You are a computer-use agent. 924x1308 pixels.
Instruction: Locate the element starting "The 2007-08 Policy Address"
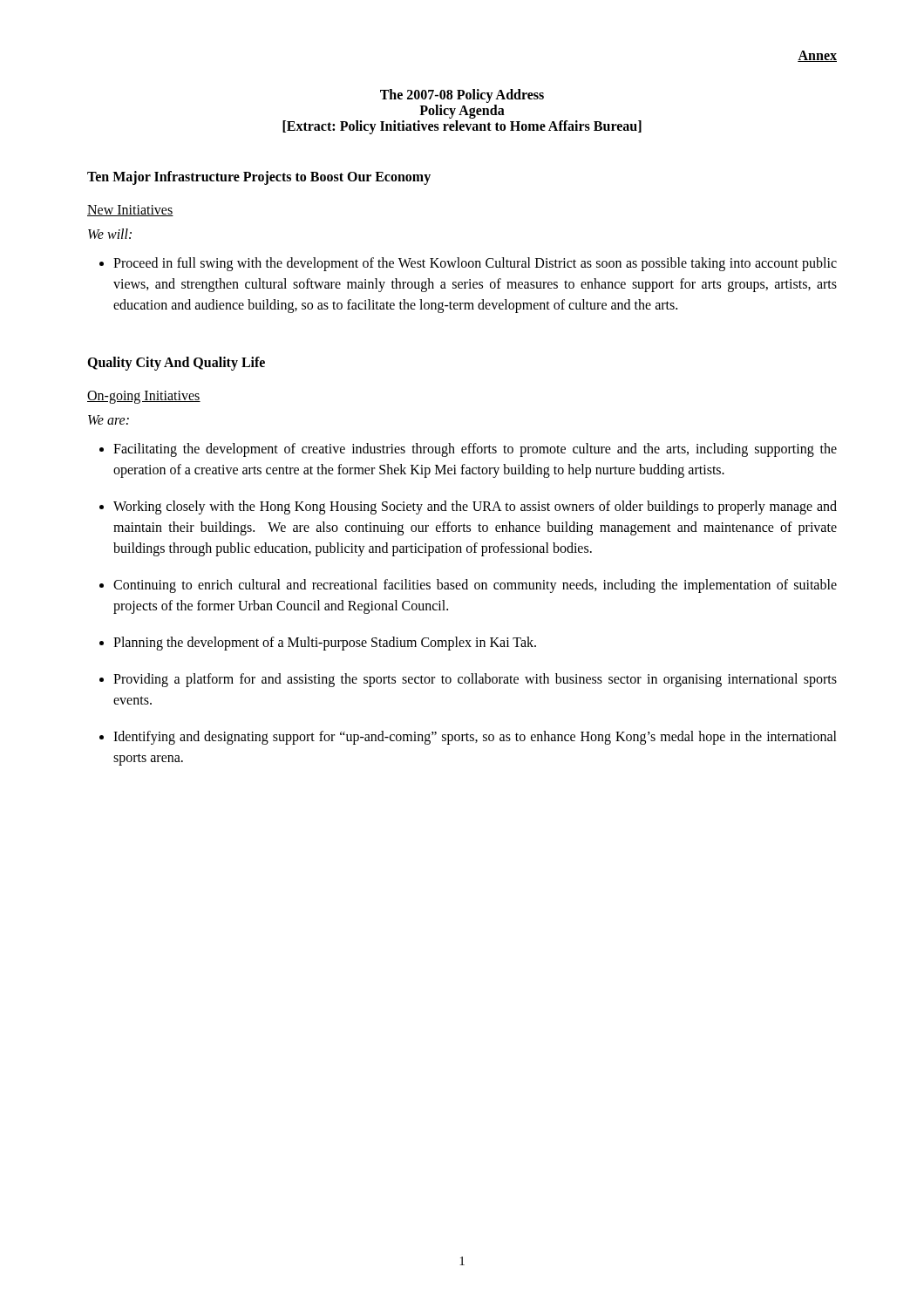point(462,111)
